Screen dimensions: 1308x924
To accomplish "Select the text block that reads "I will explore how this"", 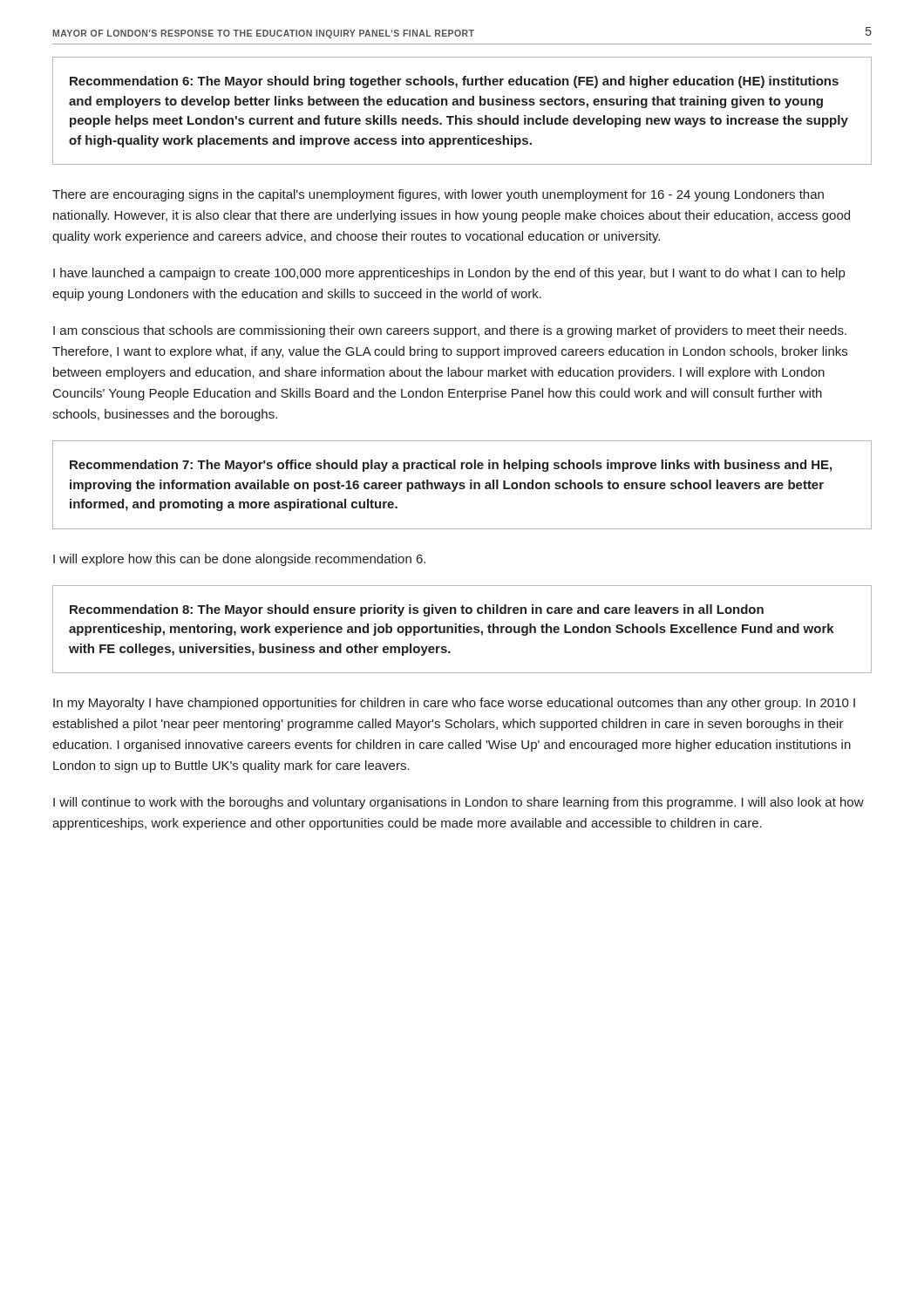I will tap(239, 558).
